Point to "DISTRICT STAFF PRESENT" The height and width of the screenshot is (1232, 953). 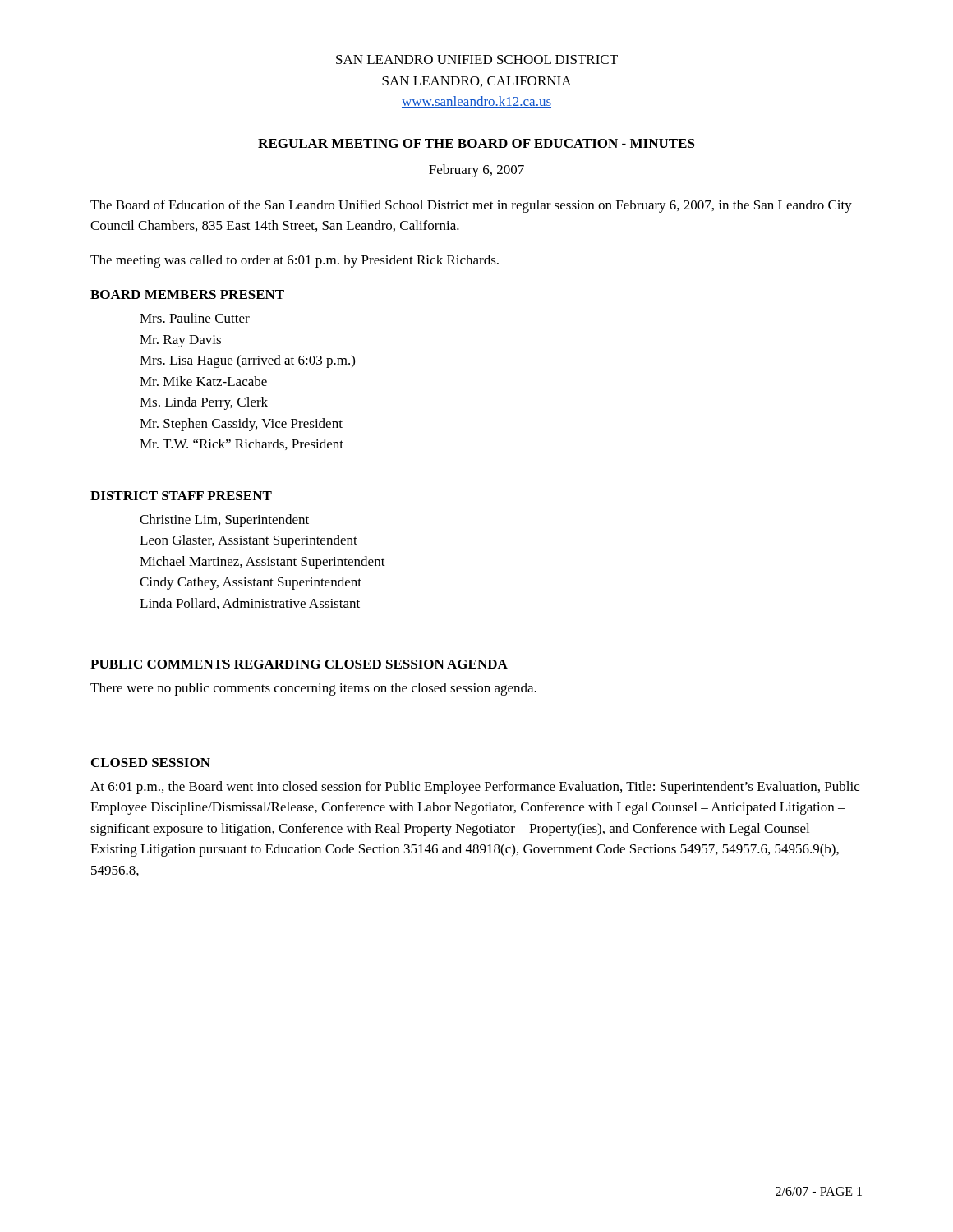coord(181,495)
